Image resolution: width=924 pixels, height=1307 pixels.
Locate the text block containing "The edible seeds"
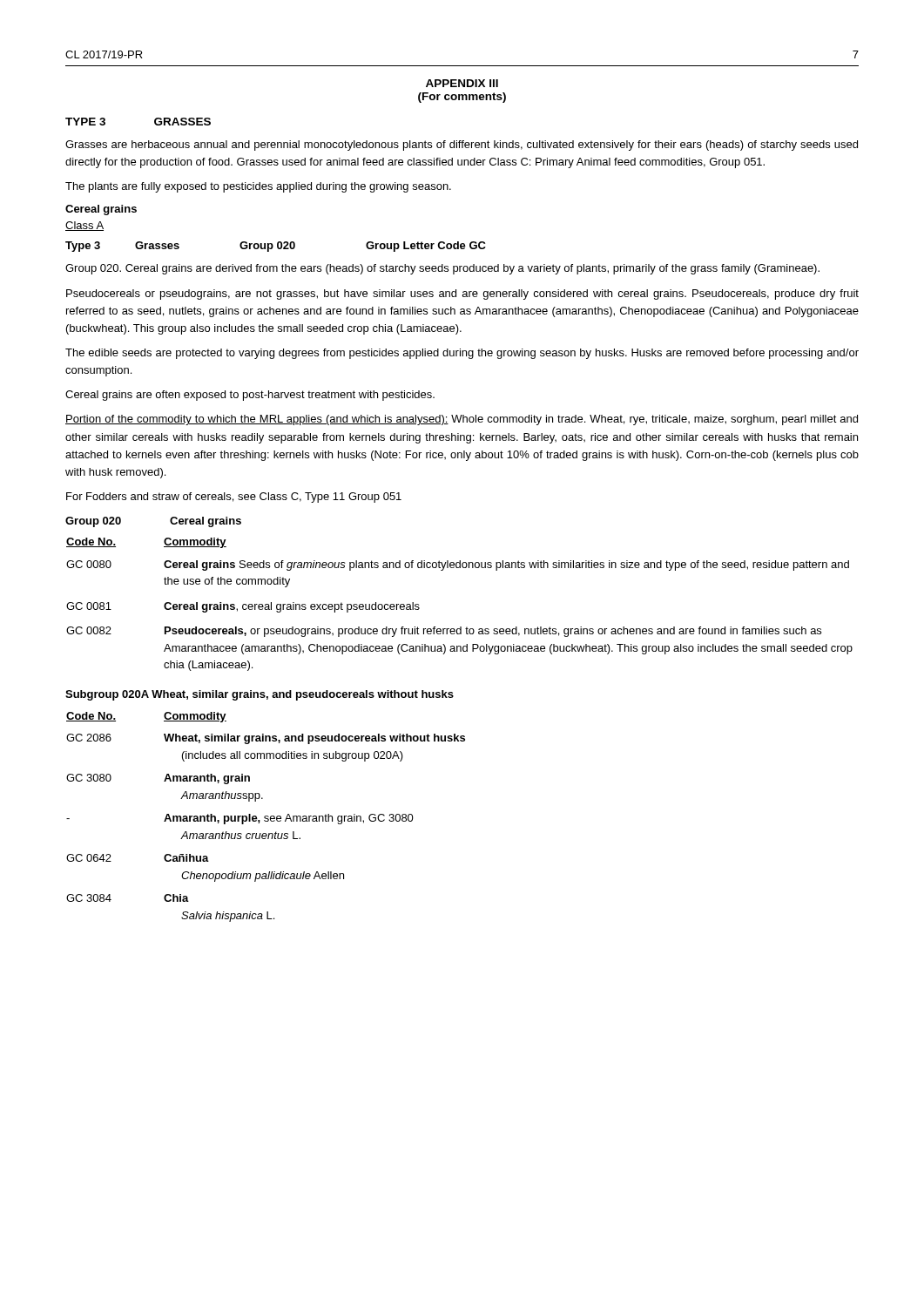point(462,361)
